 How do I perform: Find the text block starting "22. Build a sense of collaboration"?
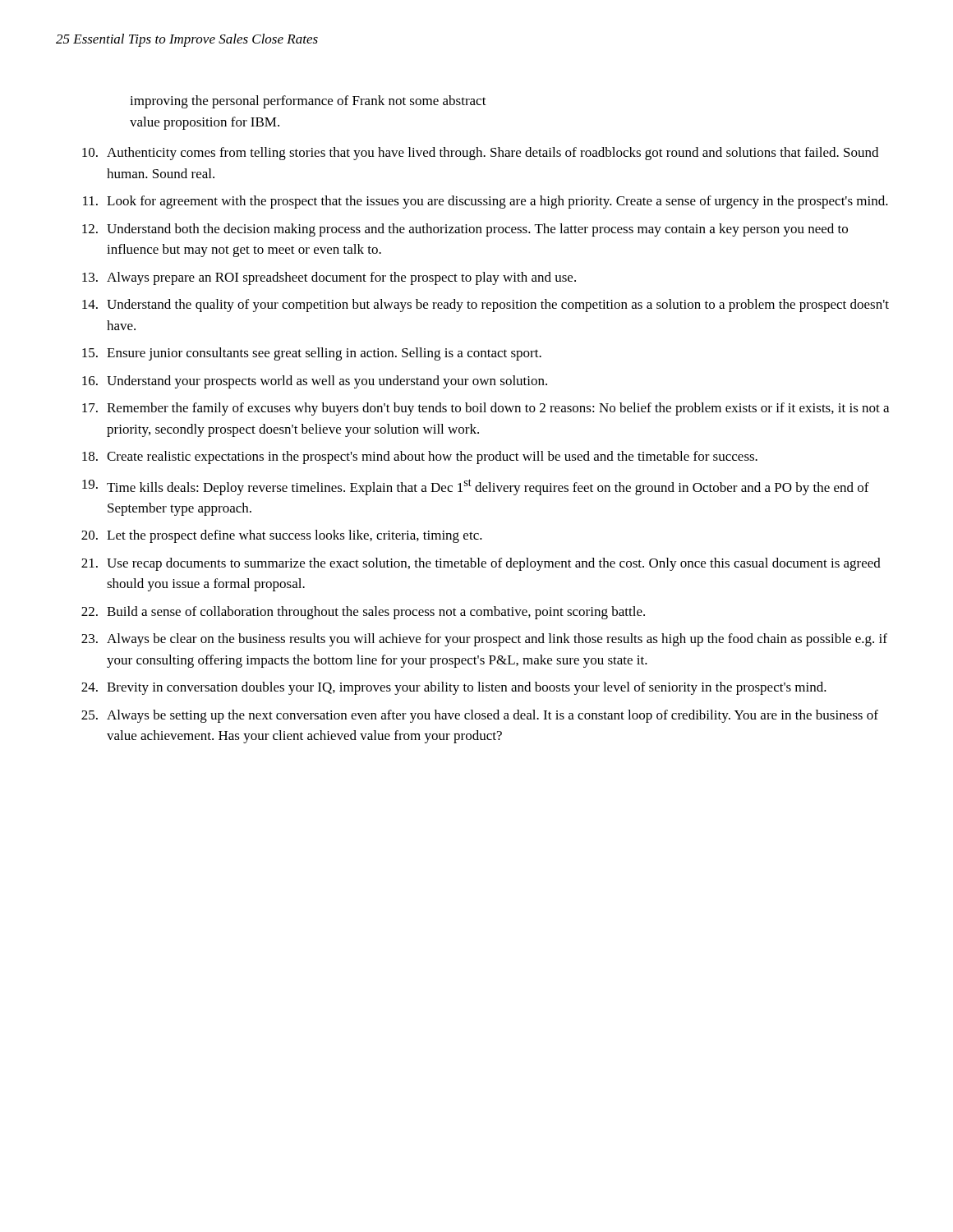click(x=476, y=611)
